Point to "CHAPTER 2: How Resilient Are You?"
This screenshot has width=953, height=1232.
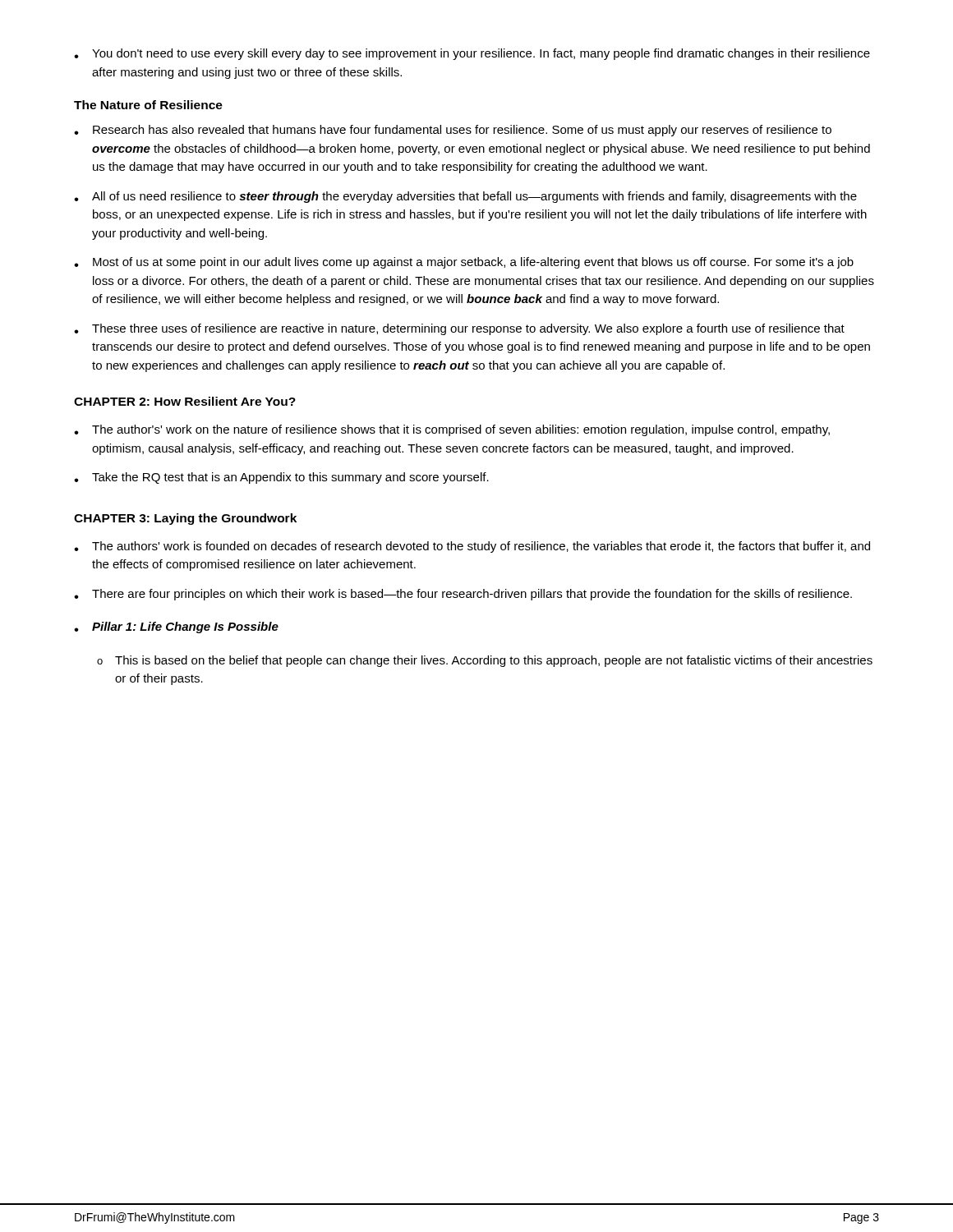(185, 401)
